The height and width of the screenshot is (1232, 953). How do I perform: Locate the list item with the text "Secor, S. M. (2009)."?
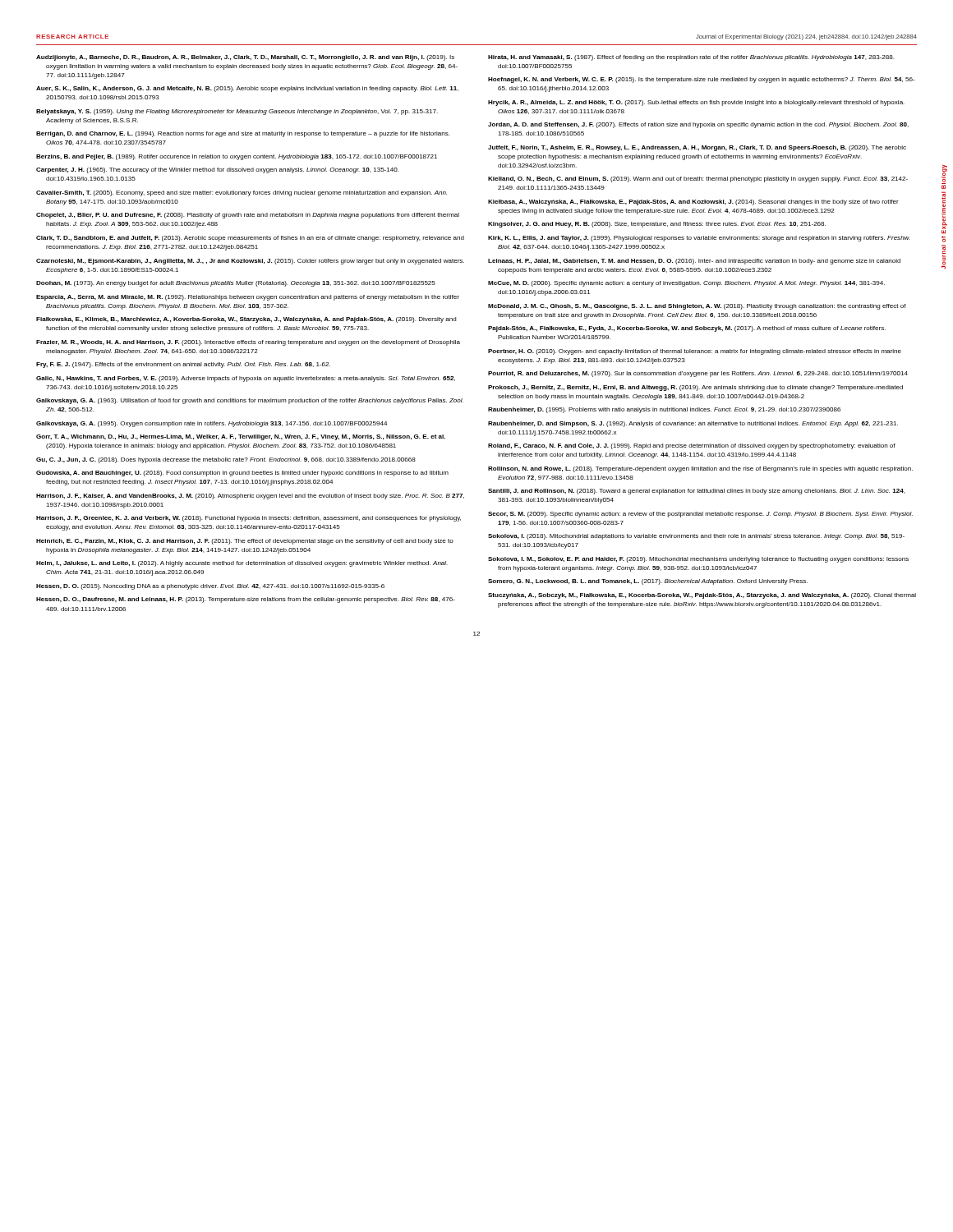click(x=701, y=518)
